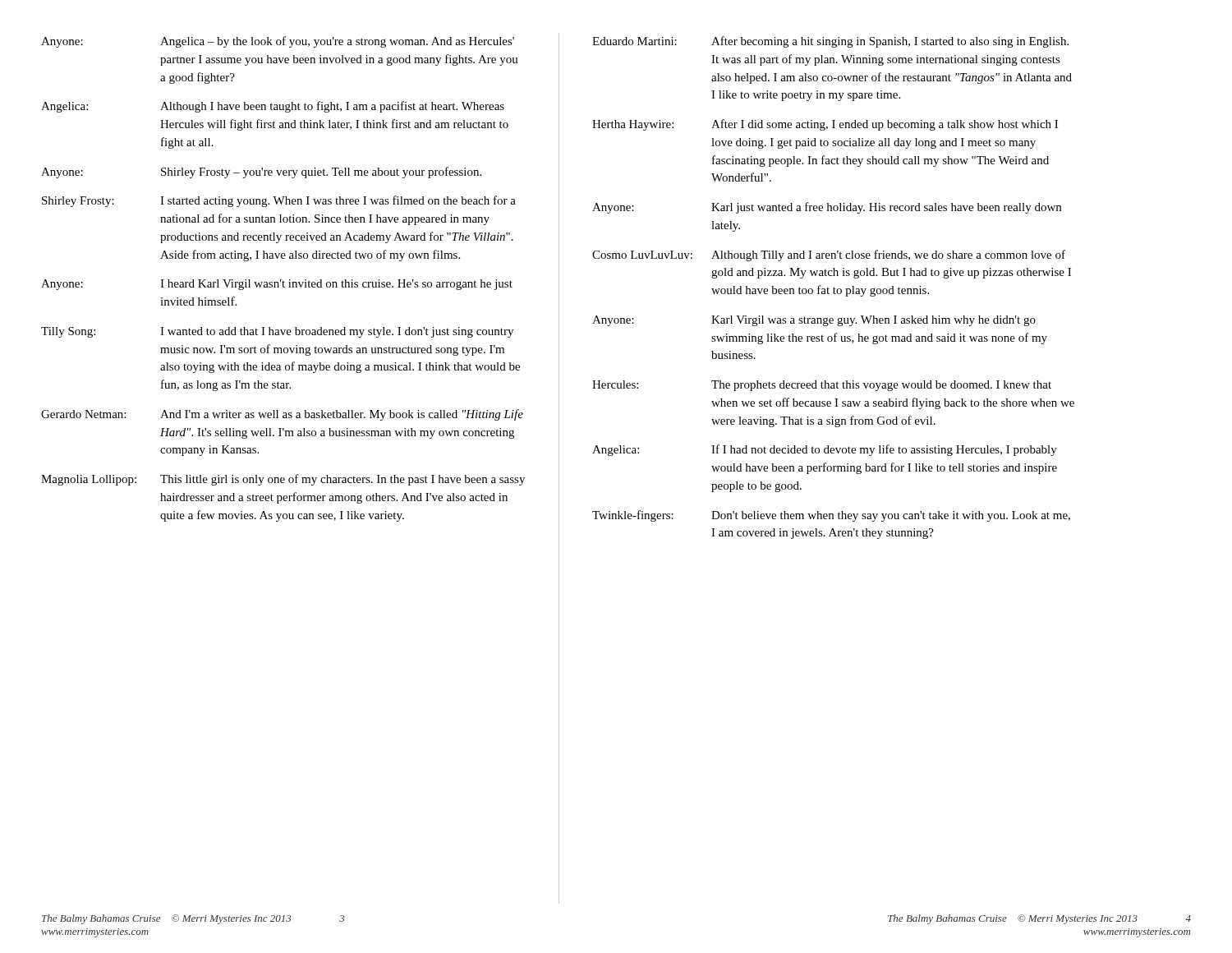Where is the passage that starts "Gerardo Netman: And"?
1232x953 pixels.
pos(283,432)
